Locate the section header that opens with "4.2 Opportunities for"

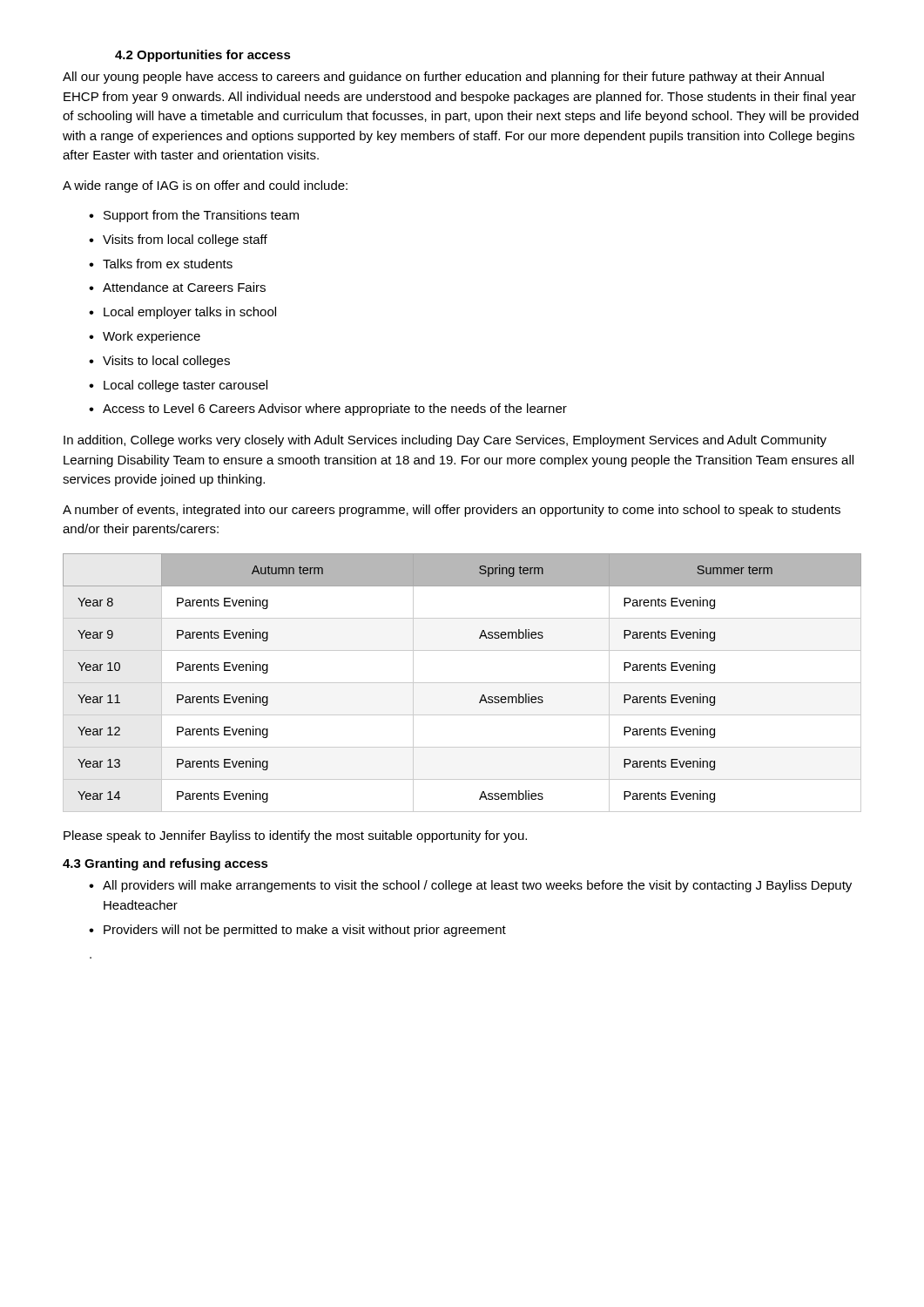click(203, 54)
